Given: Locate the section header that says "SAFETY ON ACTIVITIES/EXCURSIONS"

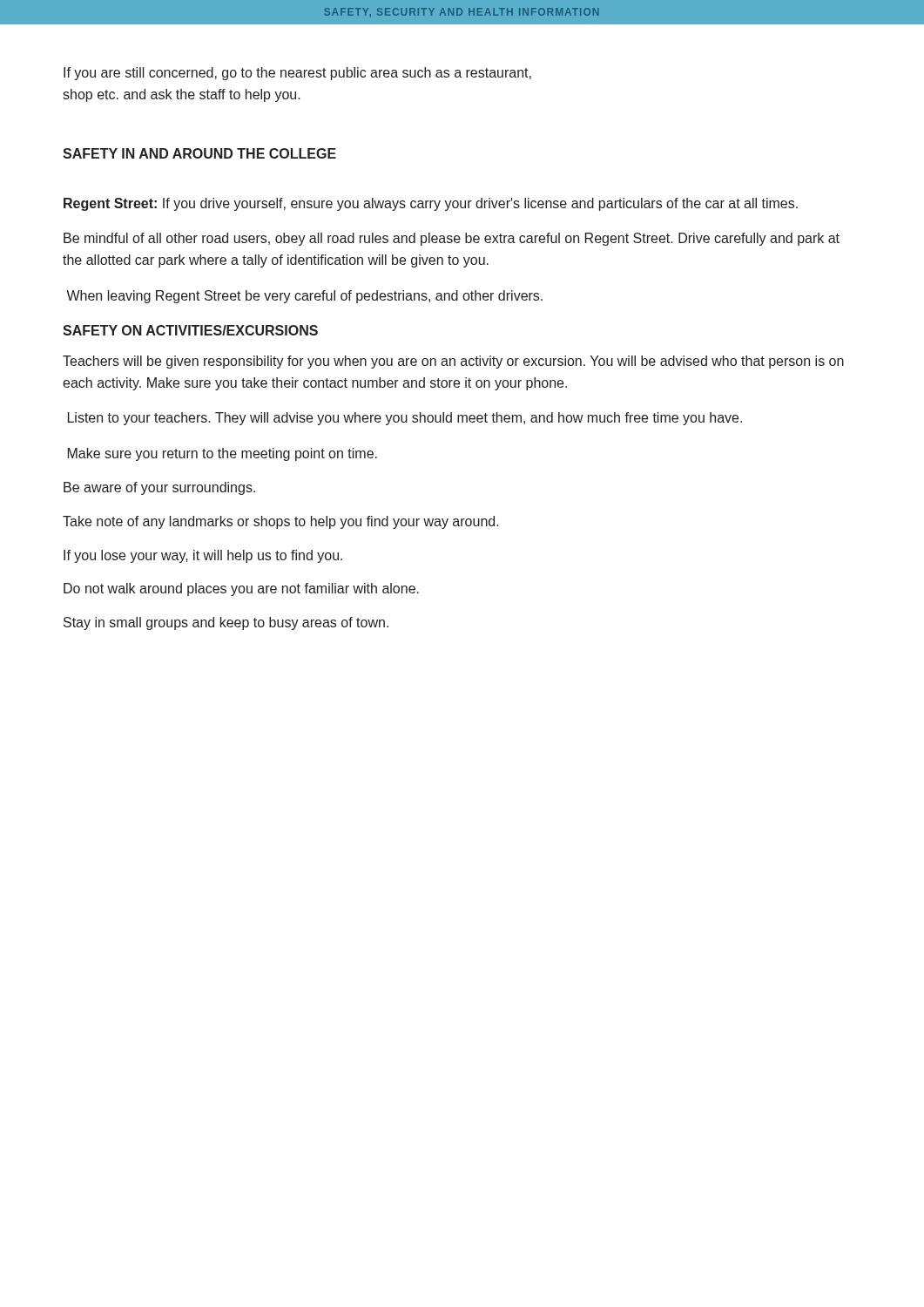Looking at the screenshot, I should [190, 330].
